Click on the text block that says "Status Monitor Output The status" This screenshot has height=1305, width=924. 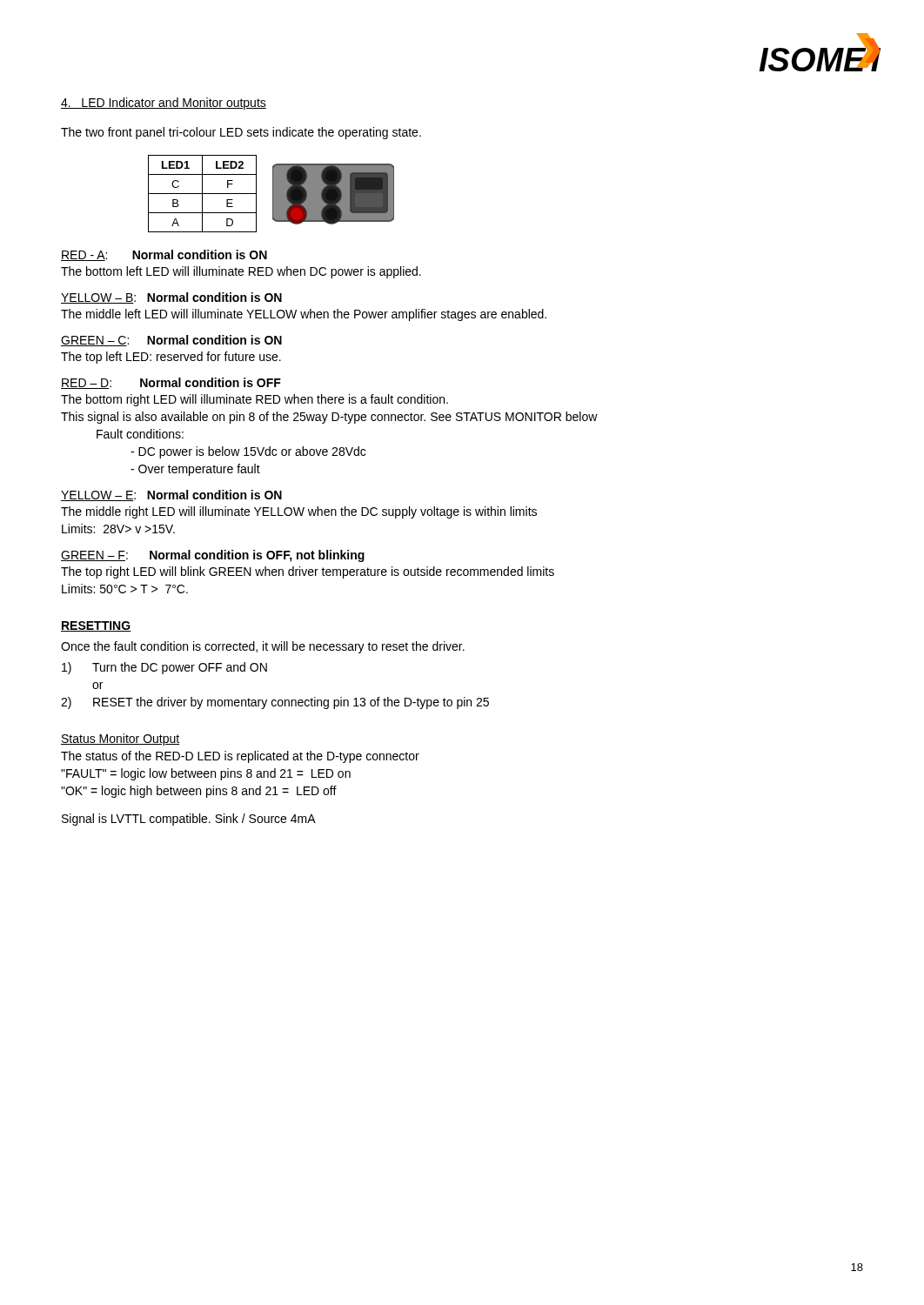(x=120, y=740)
